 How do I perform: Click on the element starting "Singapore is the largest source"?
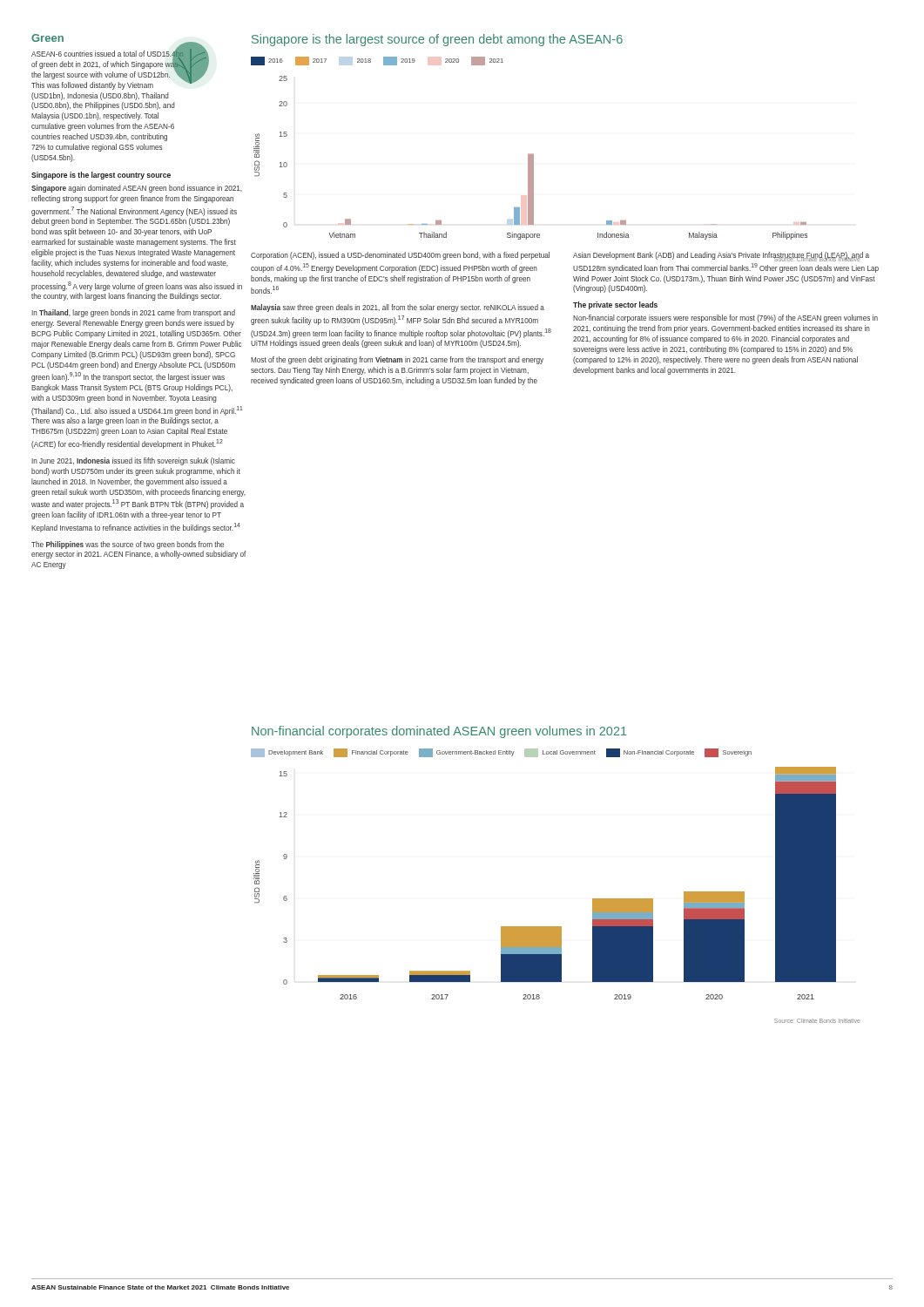coord(437,39)
